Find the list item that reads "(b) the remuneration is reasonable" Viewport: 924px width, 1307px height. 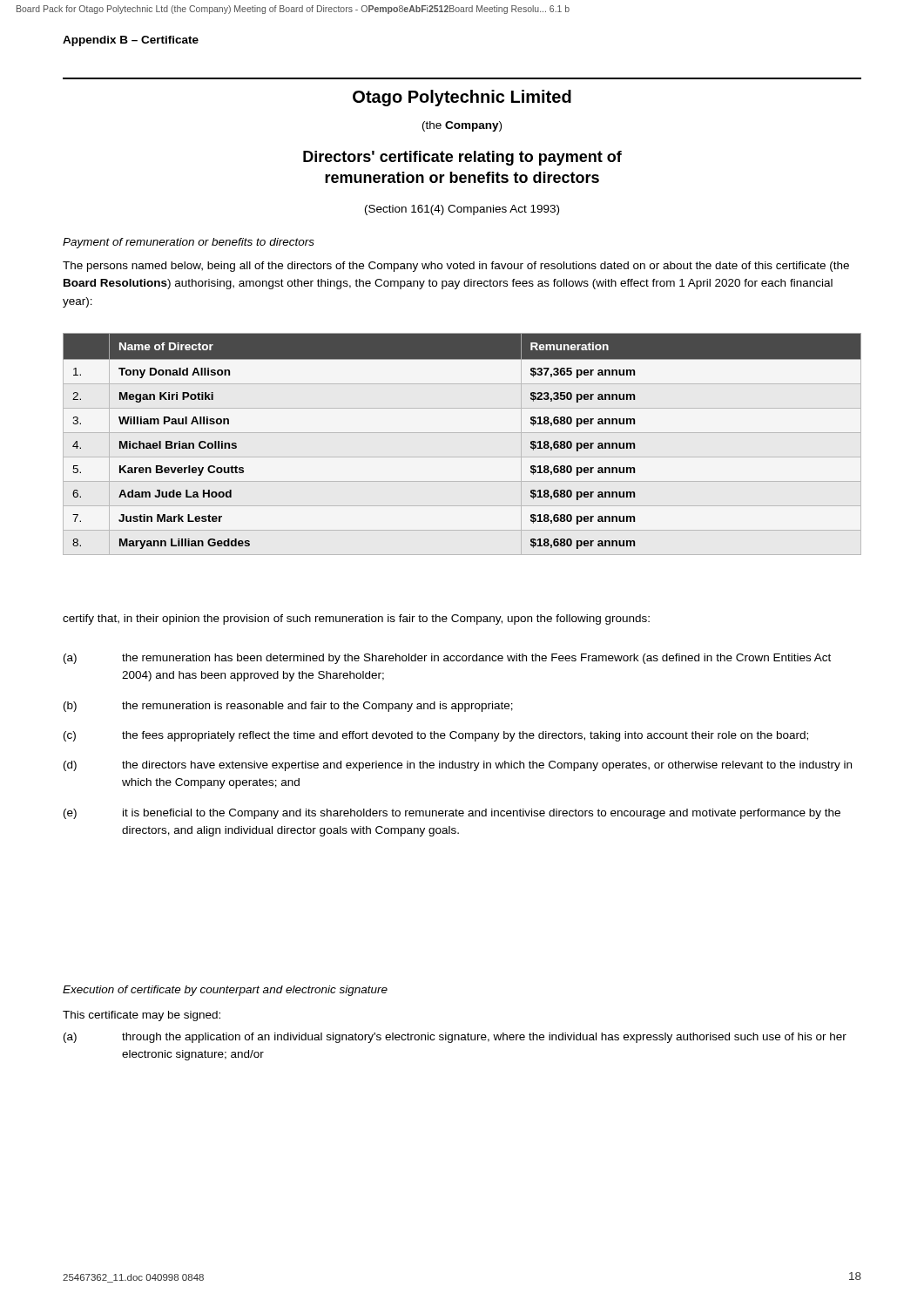[462, 705]
